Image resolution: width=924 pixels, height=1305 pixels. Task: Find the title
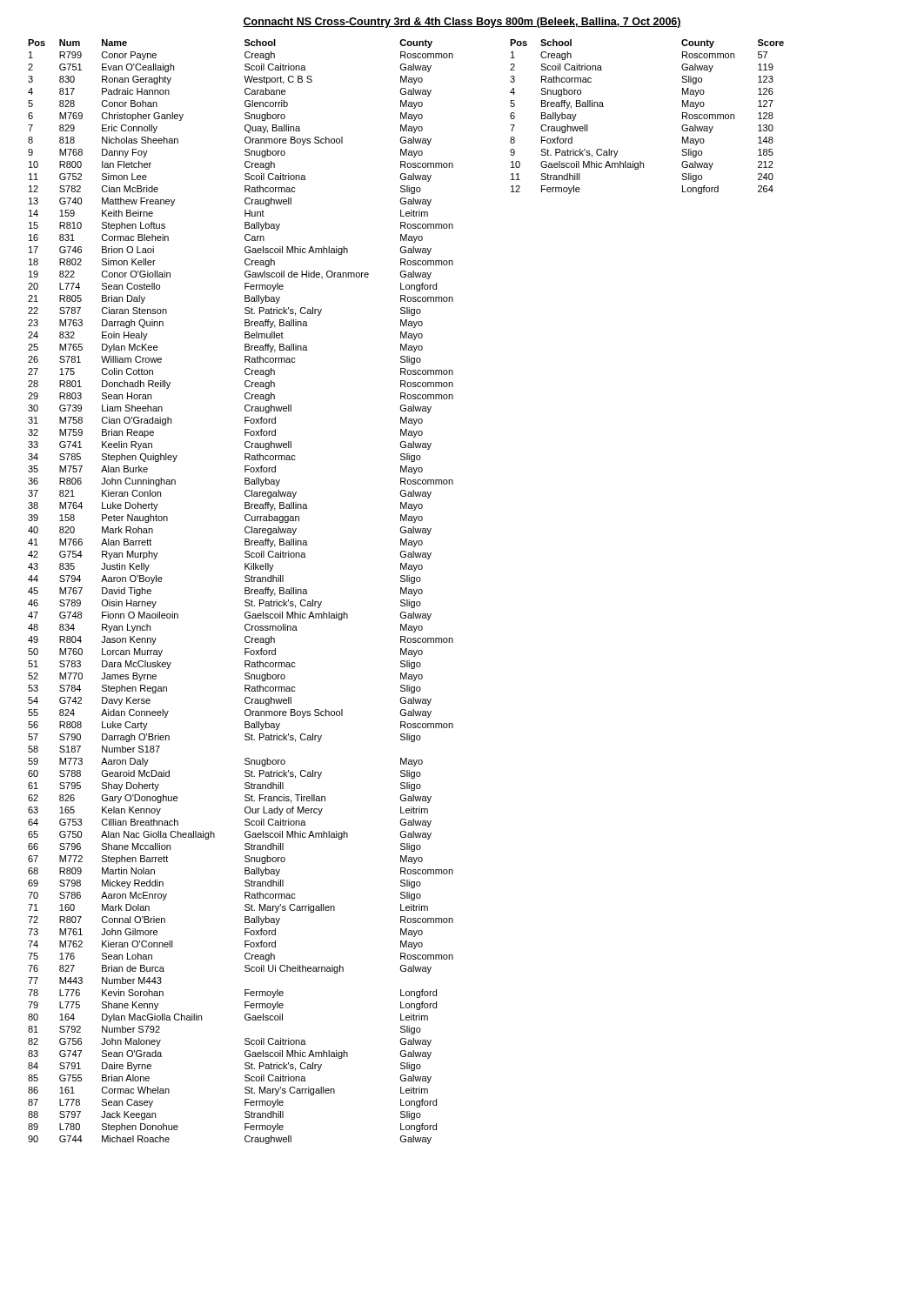coord(462,22)
